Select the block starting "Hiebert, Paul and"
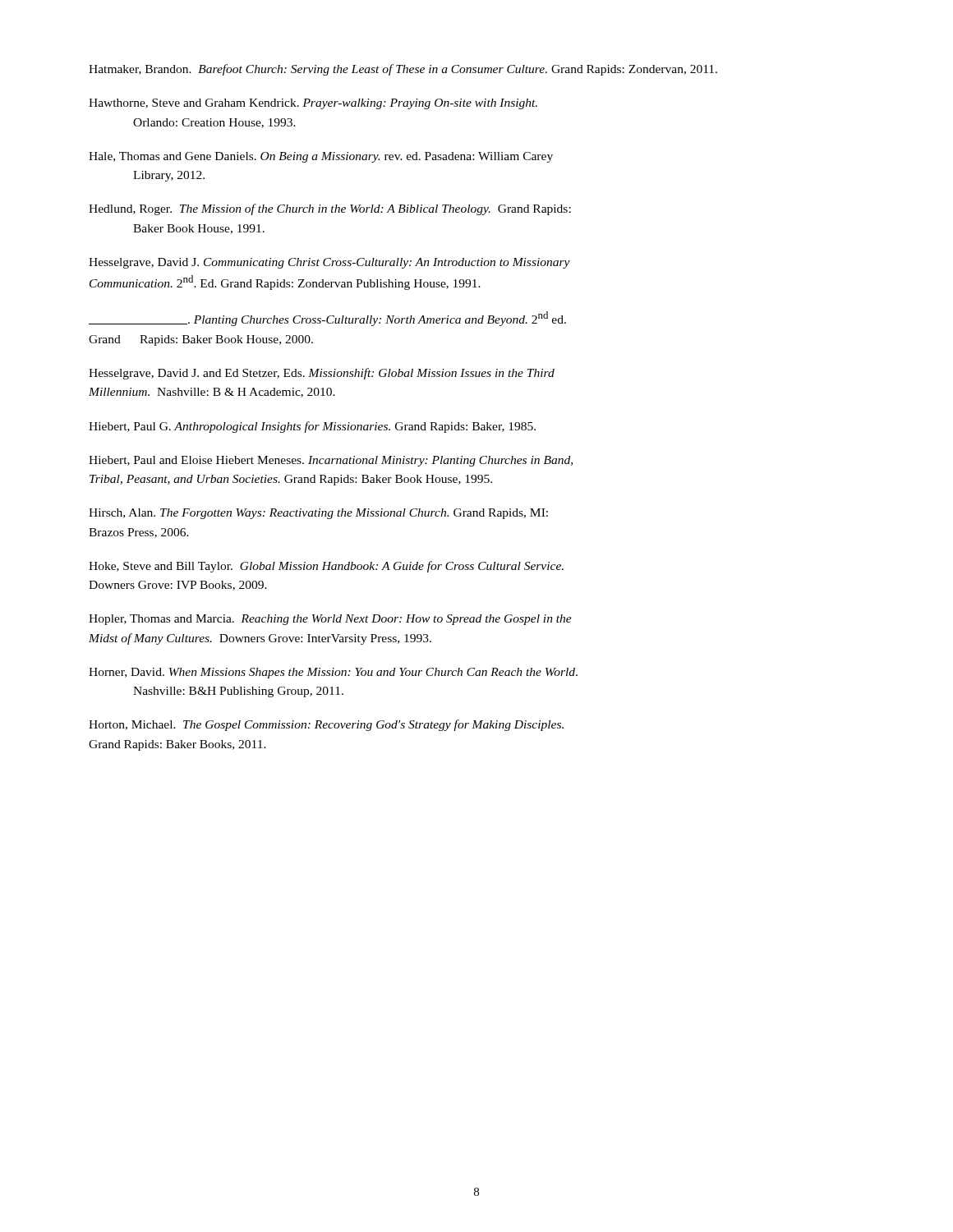 coord(331,469)
